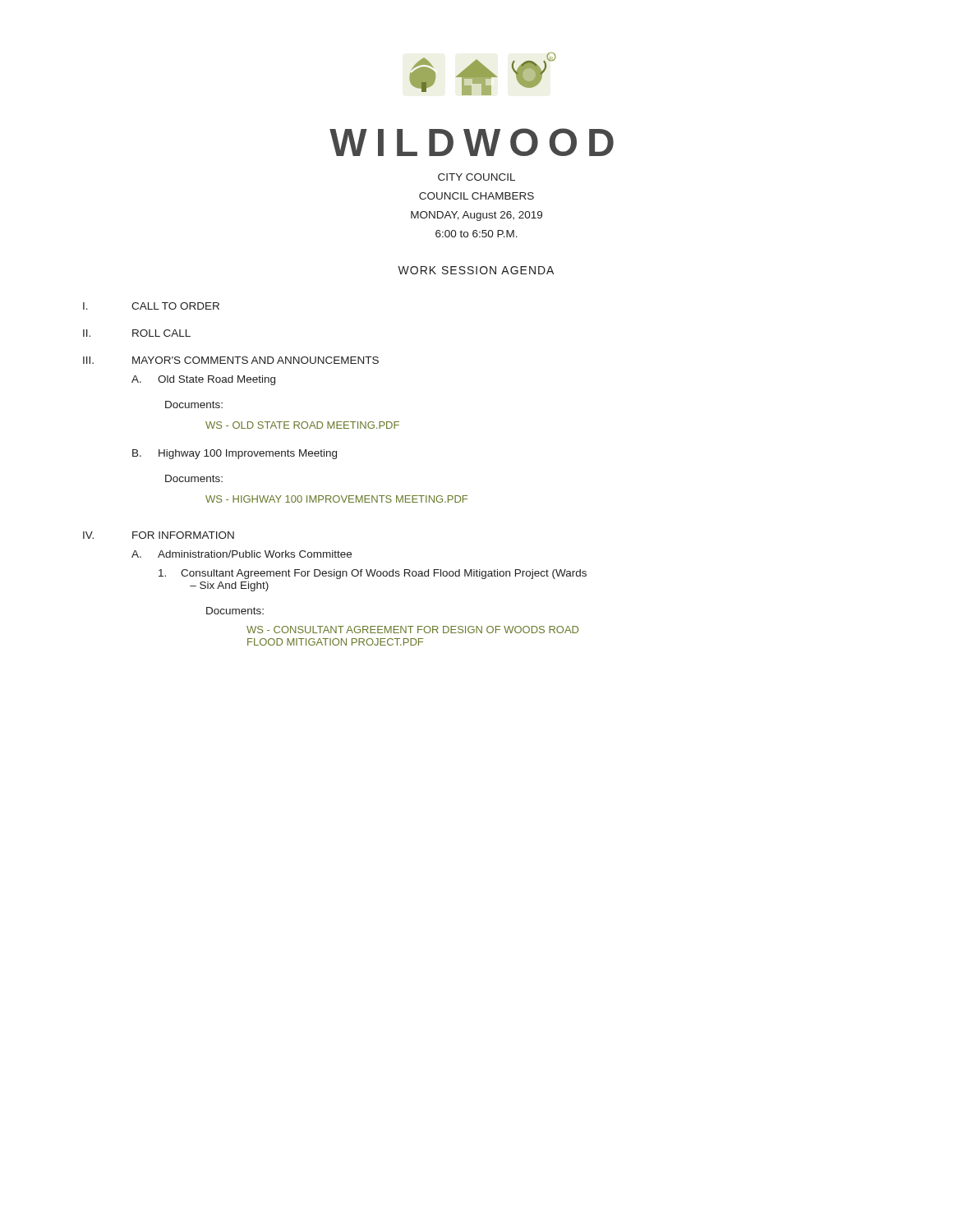The height and width of the screenshot is (1232, 953).
Task: Locate the list item that says "II. ROLL CALL"
Action: click(137, 333)
